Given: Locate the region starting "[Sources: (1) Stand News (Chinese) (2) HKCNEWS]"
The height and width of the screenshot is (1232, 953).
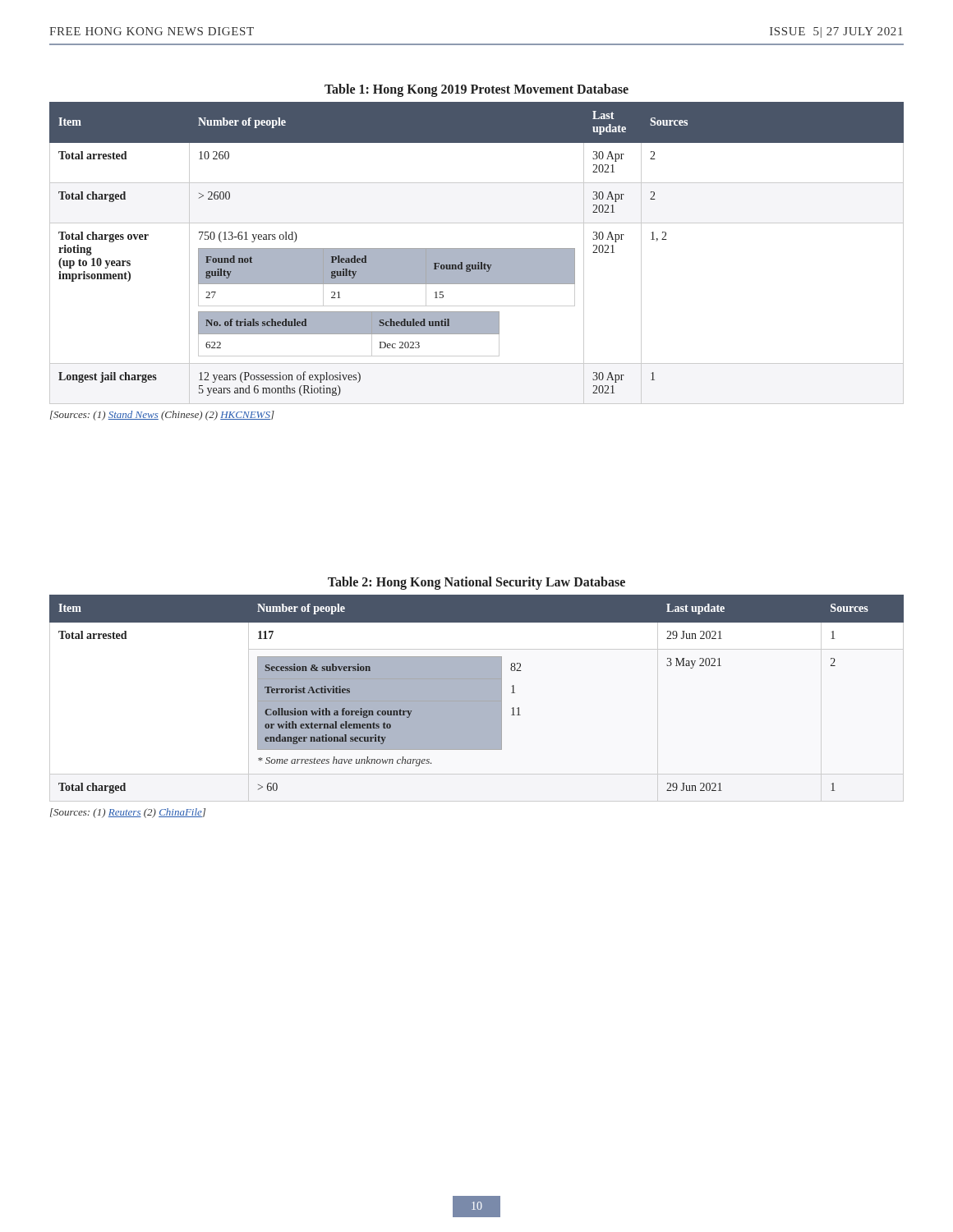Looking at the screenshot, I should click(x=162, y=414).
